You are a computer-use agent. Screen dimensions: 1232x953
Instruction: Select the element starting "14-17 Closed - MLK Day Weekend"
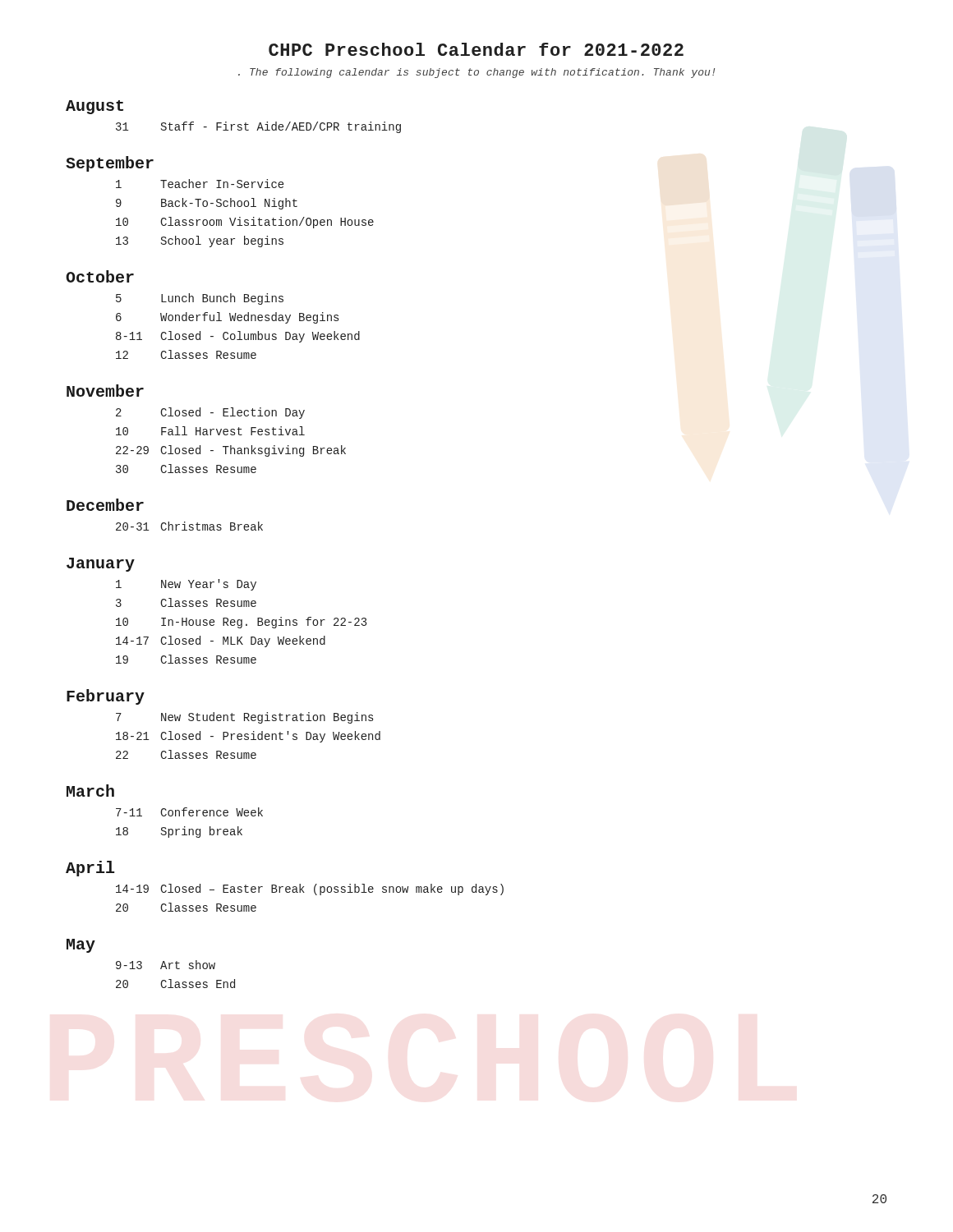[220, 642]
